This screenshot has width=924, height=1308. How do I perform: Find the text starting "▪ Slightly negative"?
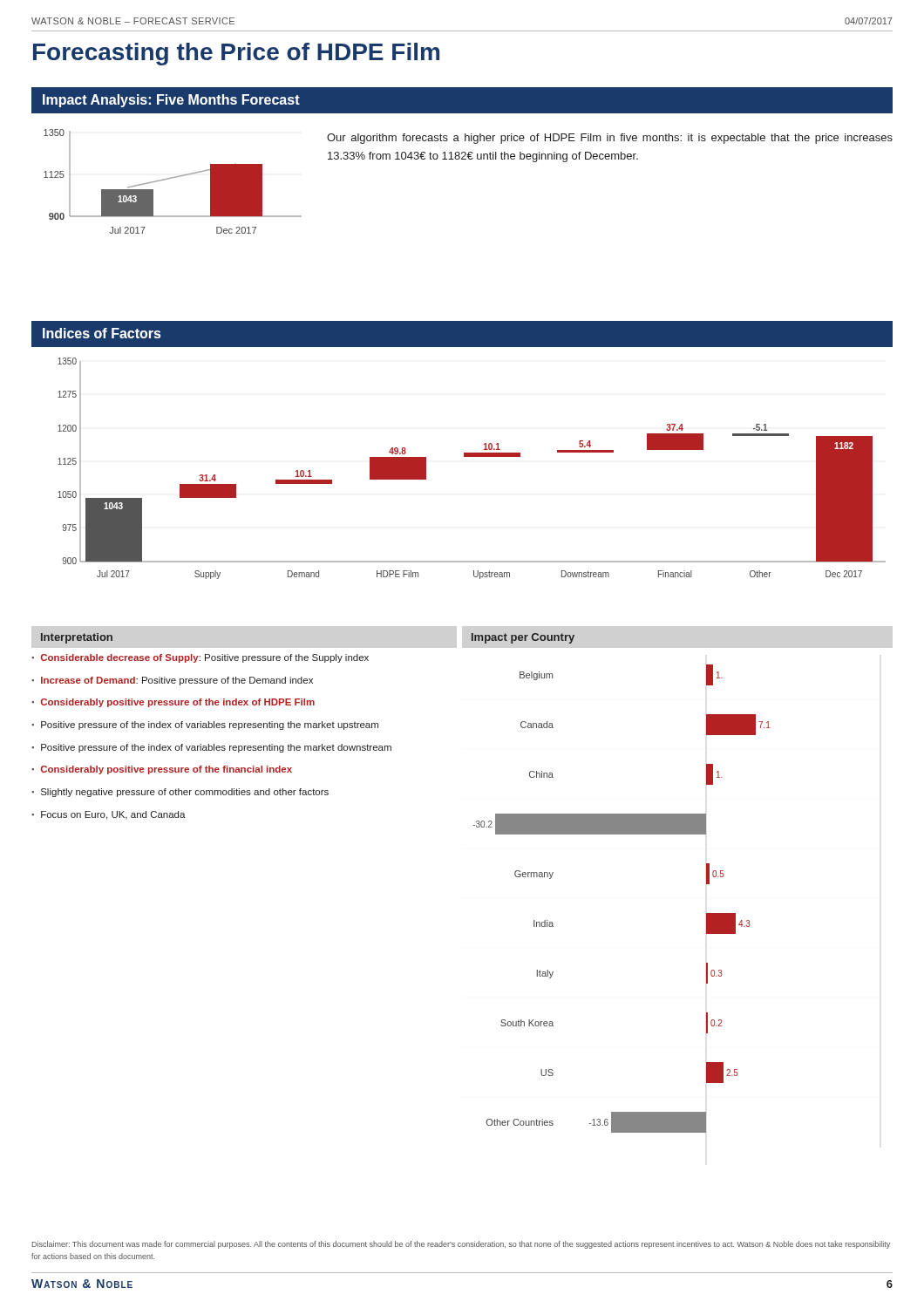tap(180, 792)
